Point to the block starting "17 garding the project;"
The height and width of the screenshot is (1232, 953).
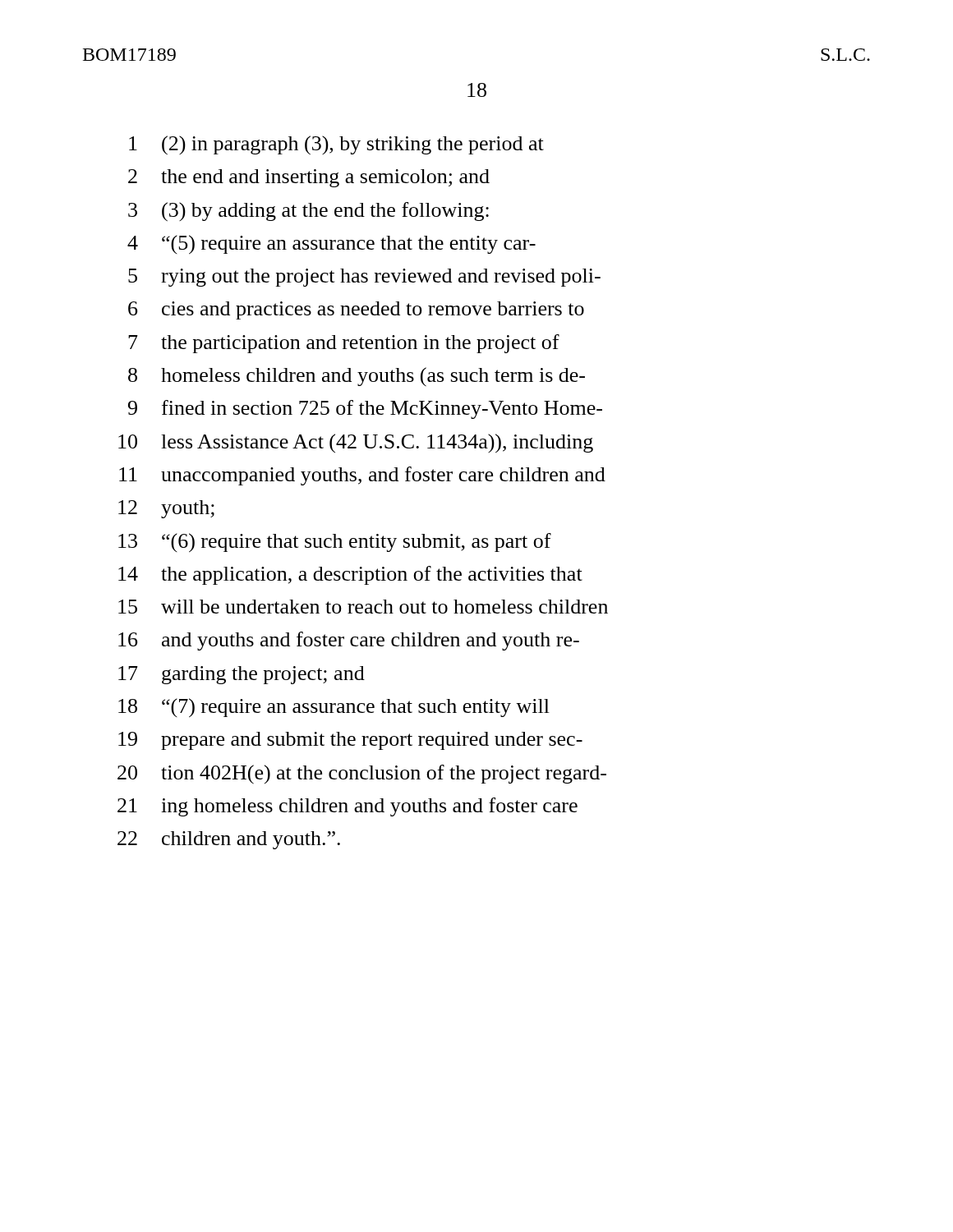point(242,675)
